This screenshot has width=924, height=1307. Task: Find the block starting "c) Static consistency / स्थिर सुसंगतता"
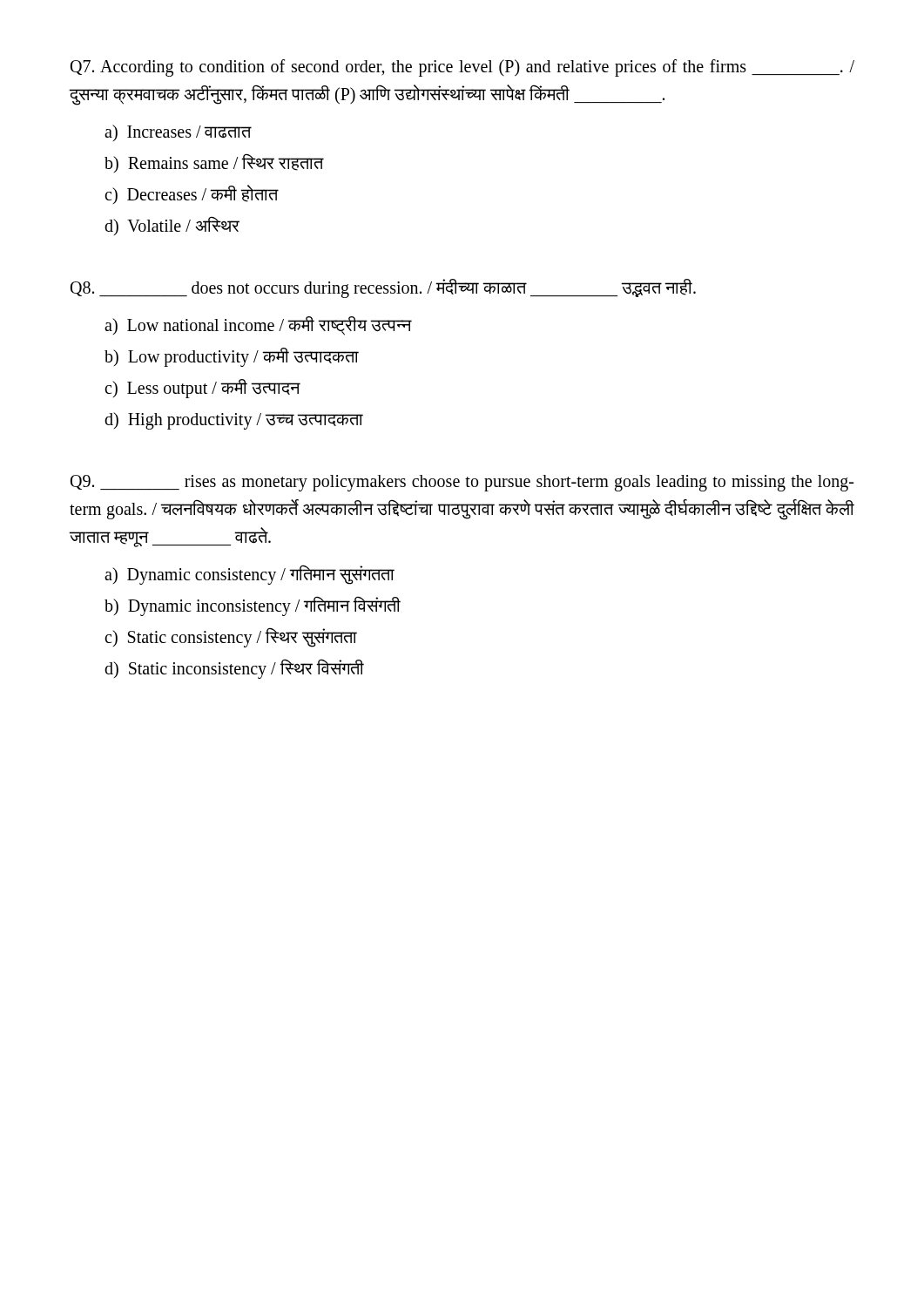231,637
